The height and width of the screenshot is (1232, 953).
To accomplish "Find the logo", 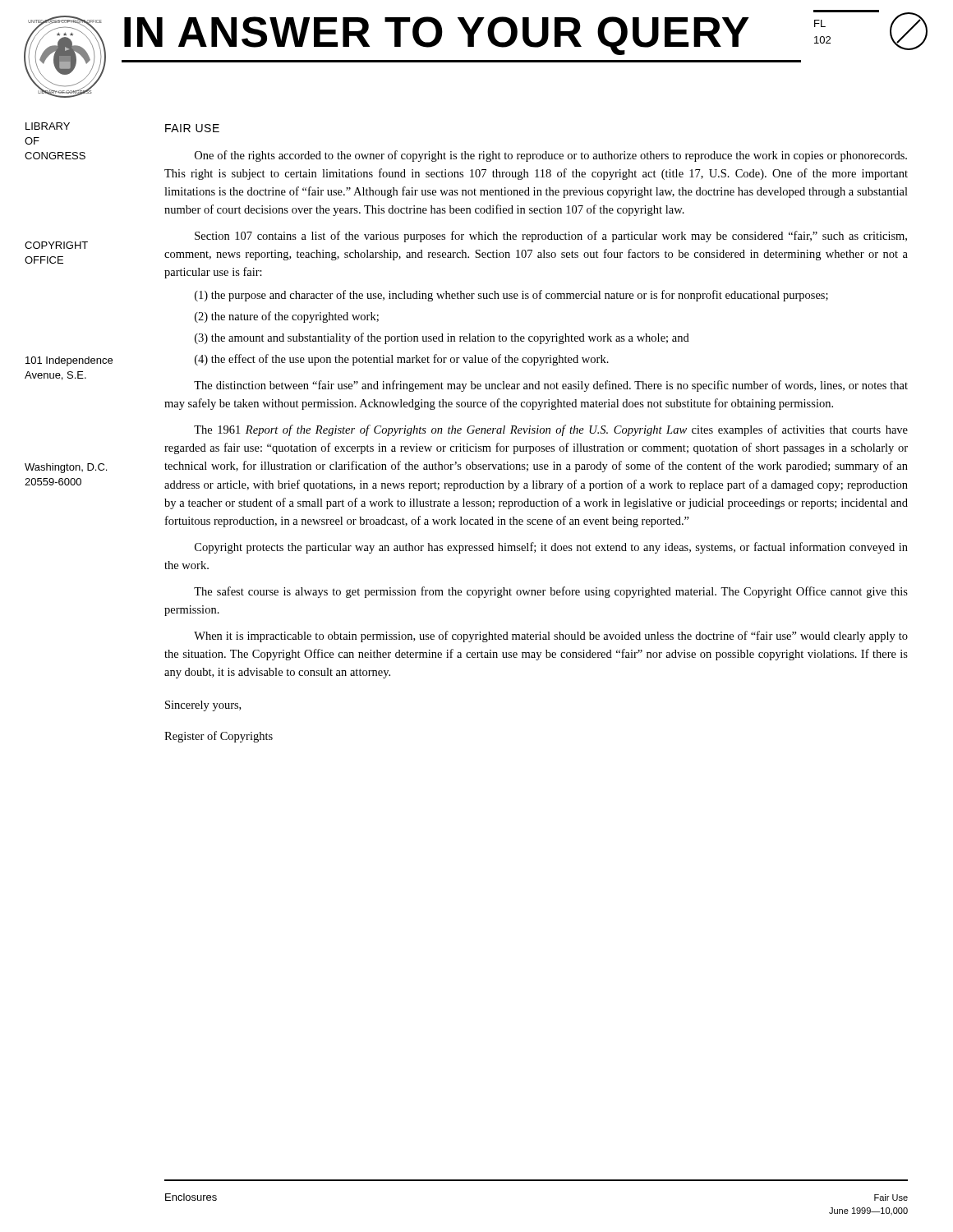I will point(65,57).
